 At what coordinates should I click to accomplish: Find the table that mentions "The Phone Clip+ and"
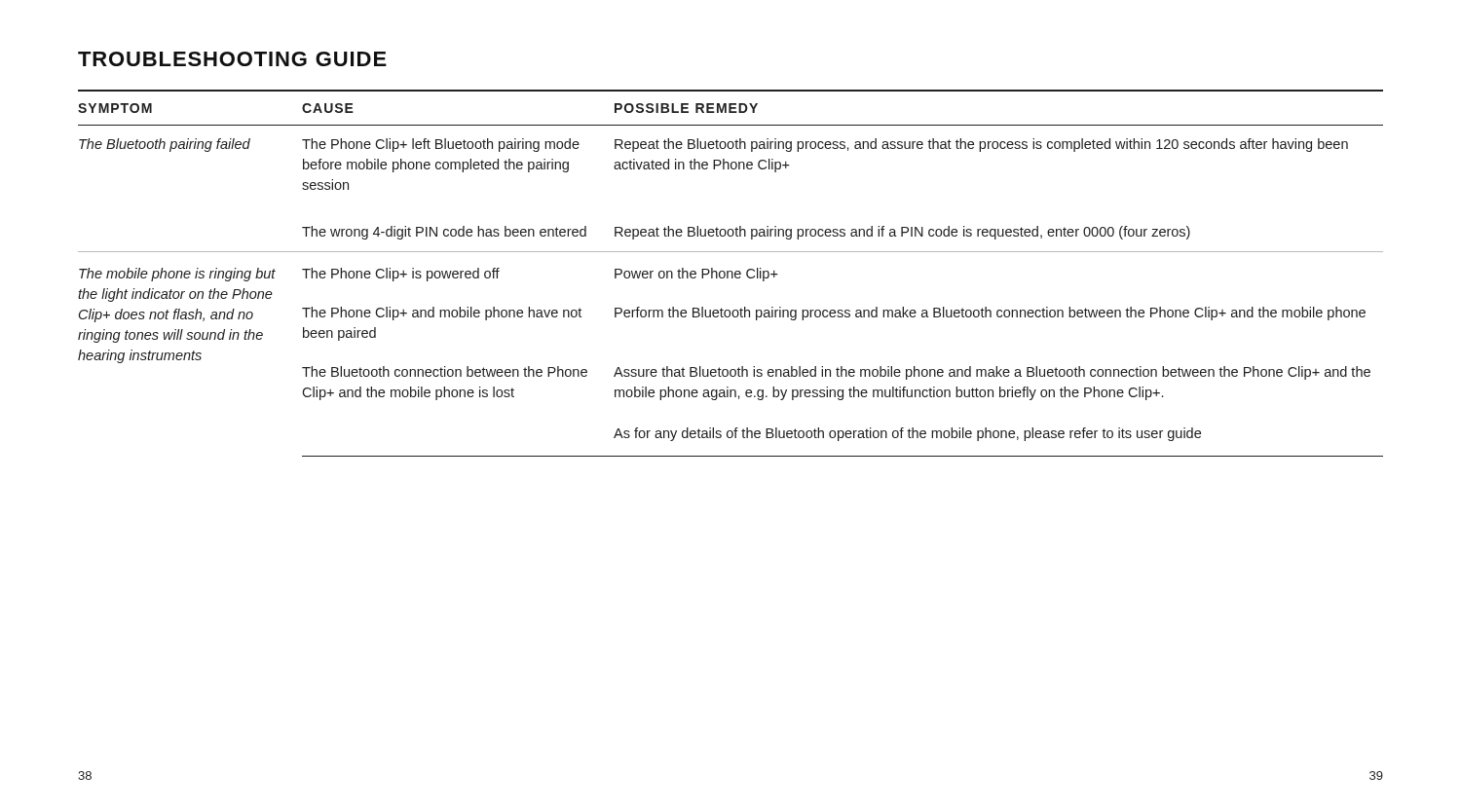click(x=730, y=273)
